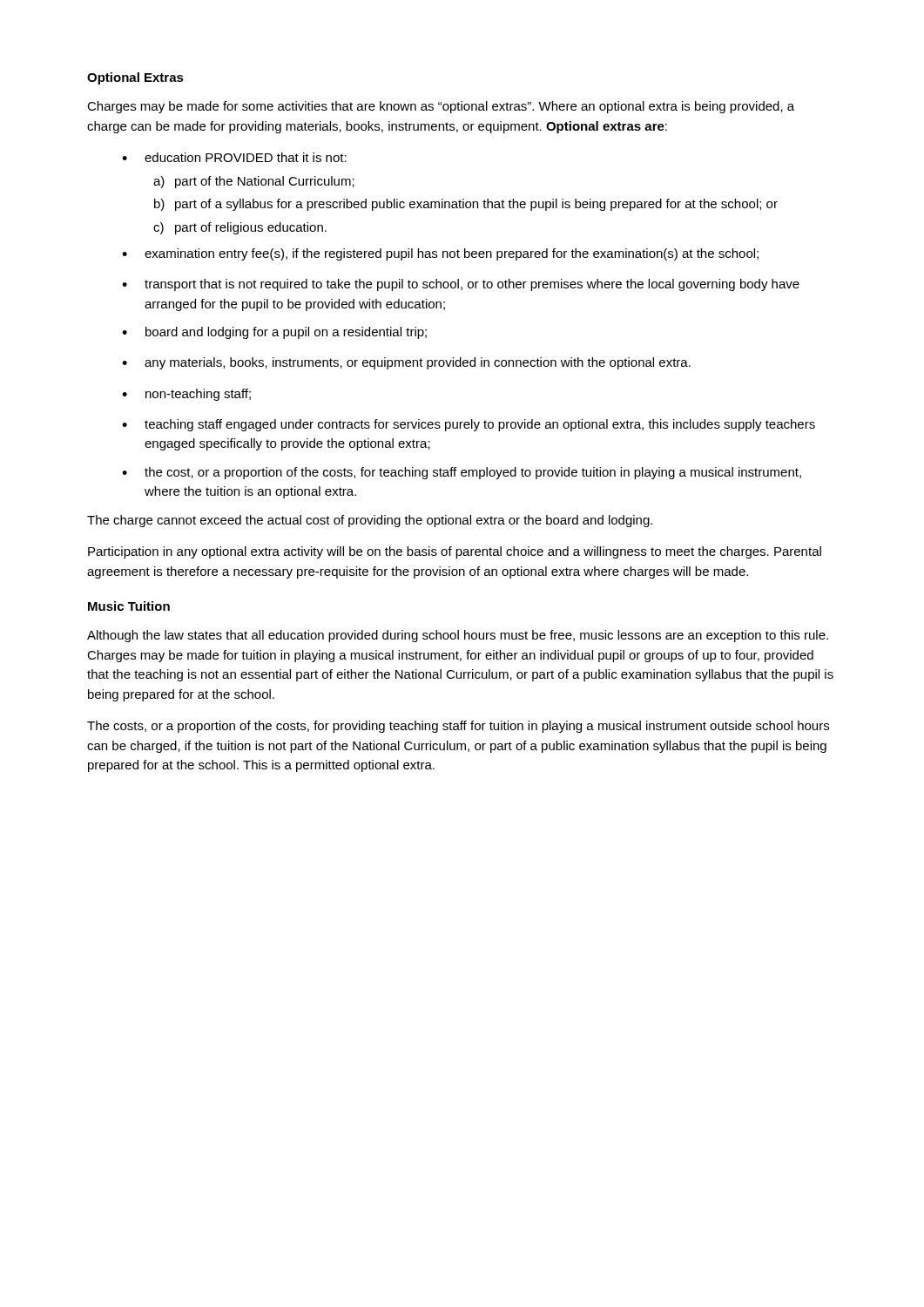Find the text block that reads "The costs, or a proportion of the costs,"

[x=458, y=745]
